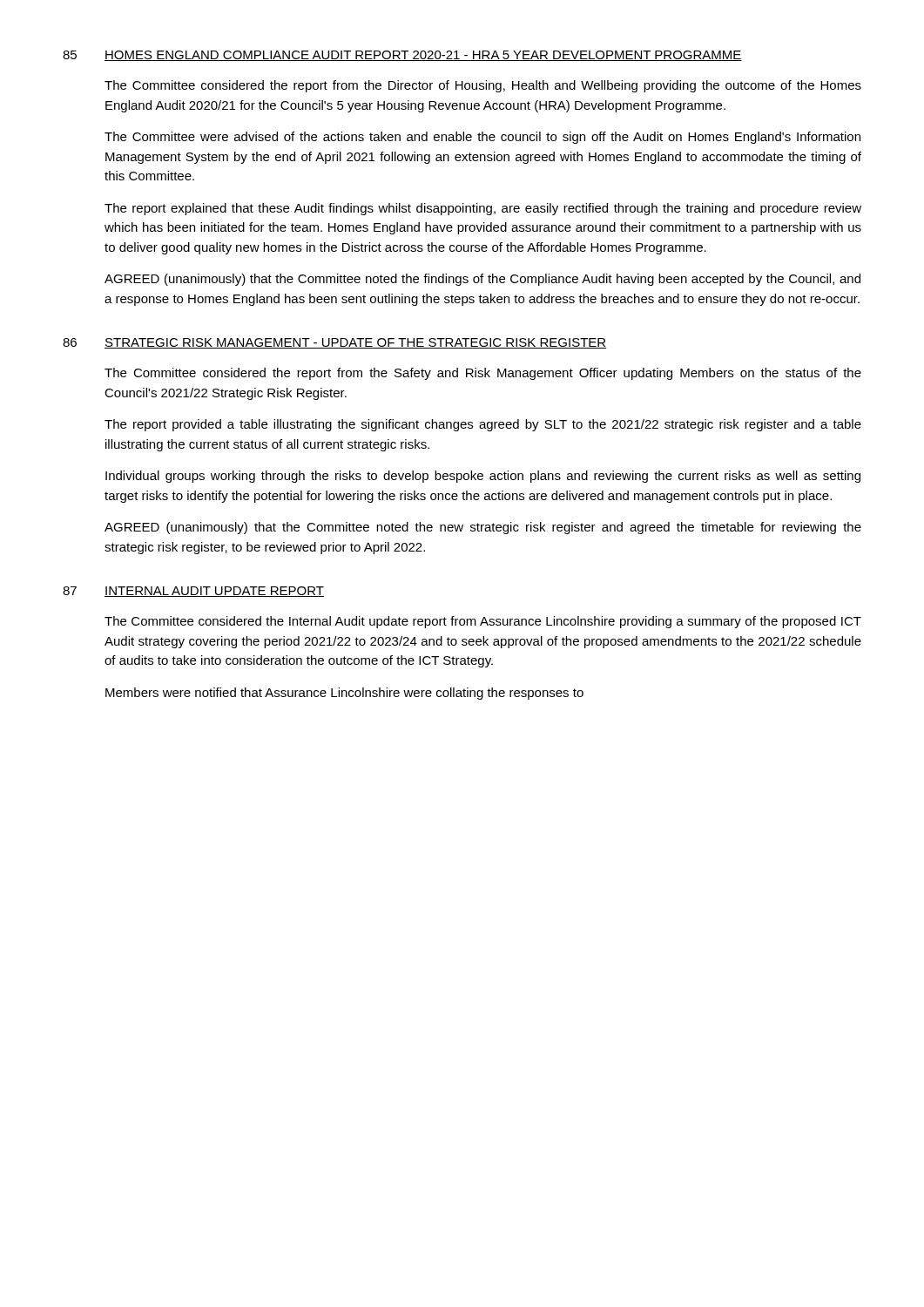This screenshot has width=924, height=1307.
Task: Point to the passage starting "Members were notified that Assurance Lincolnshire"
Action: click(344, 692)
